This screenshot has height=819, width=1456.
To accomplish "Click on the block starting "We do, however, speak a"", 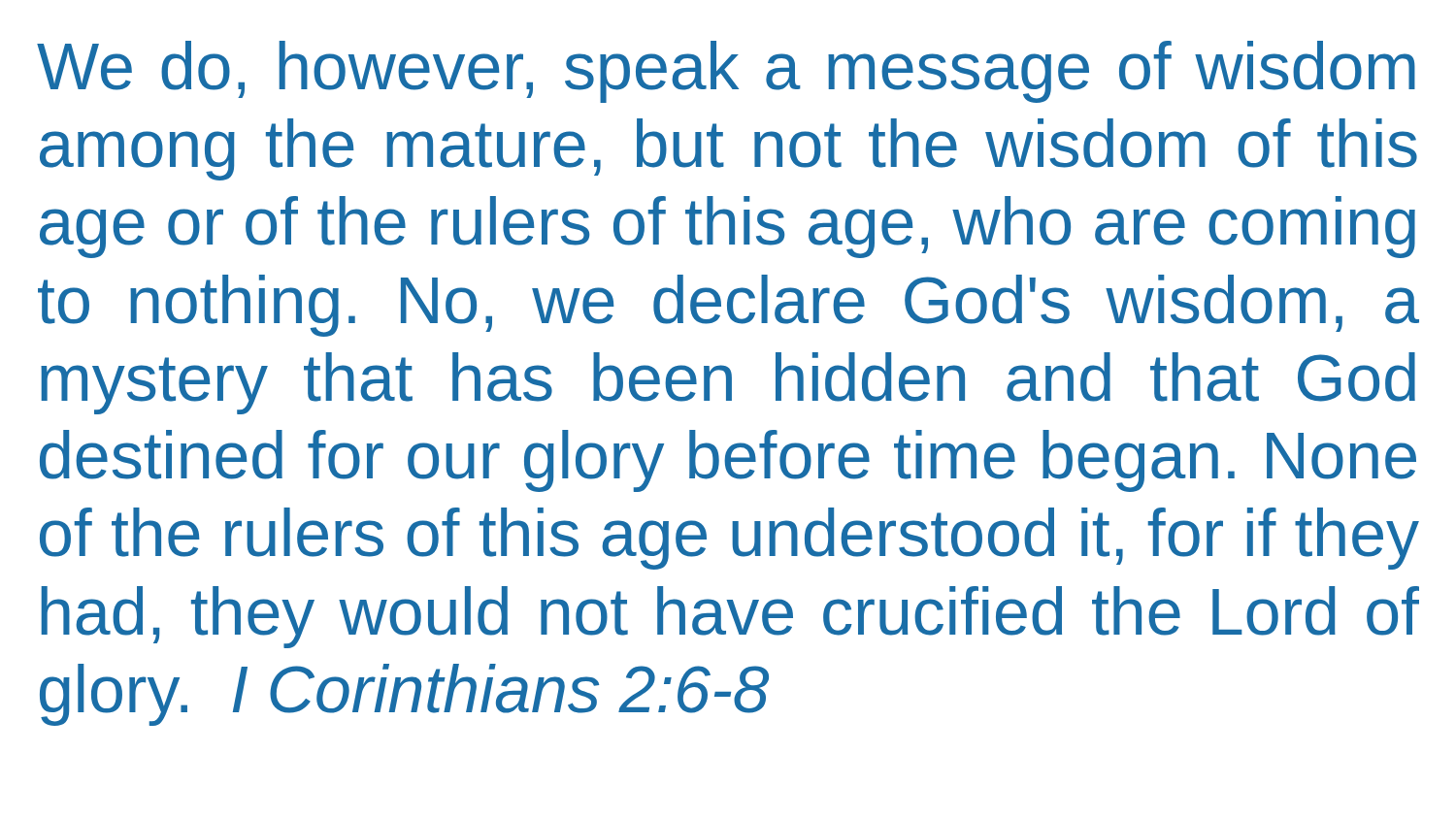I will point(728,377).
